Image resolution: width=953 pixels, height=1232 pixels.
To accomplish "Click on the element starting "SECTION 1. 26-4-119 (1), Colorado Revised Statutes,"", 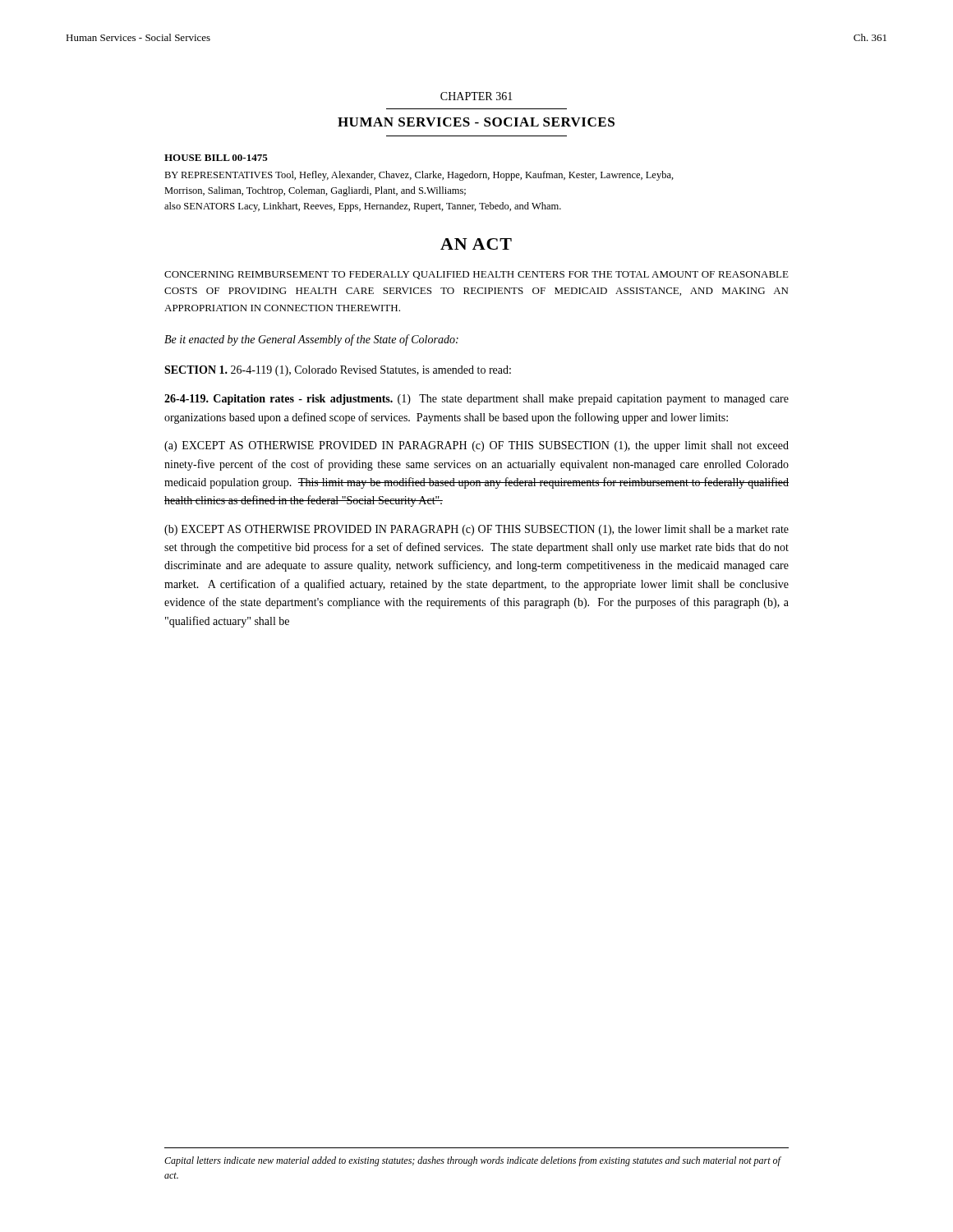I will tap(338, 370).
